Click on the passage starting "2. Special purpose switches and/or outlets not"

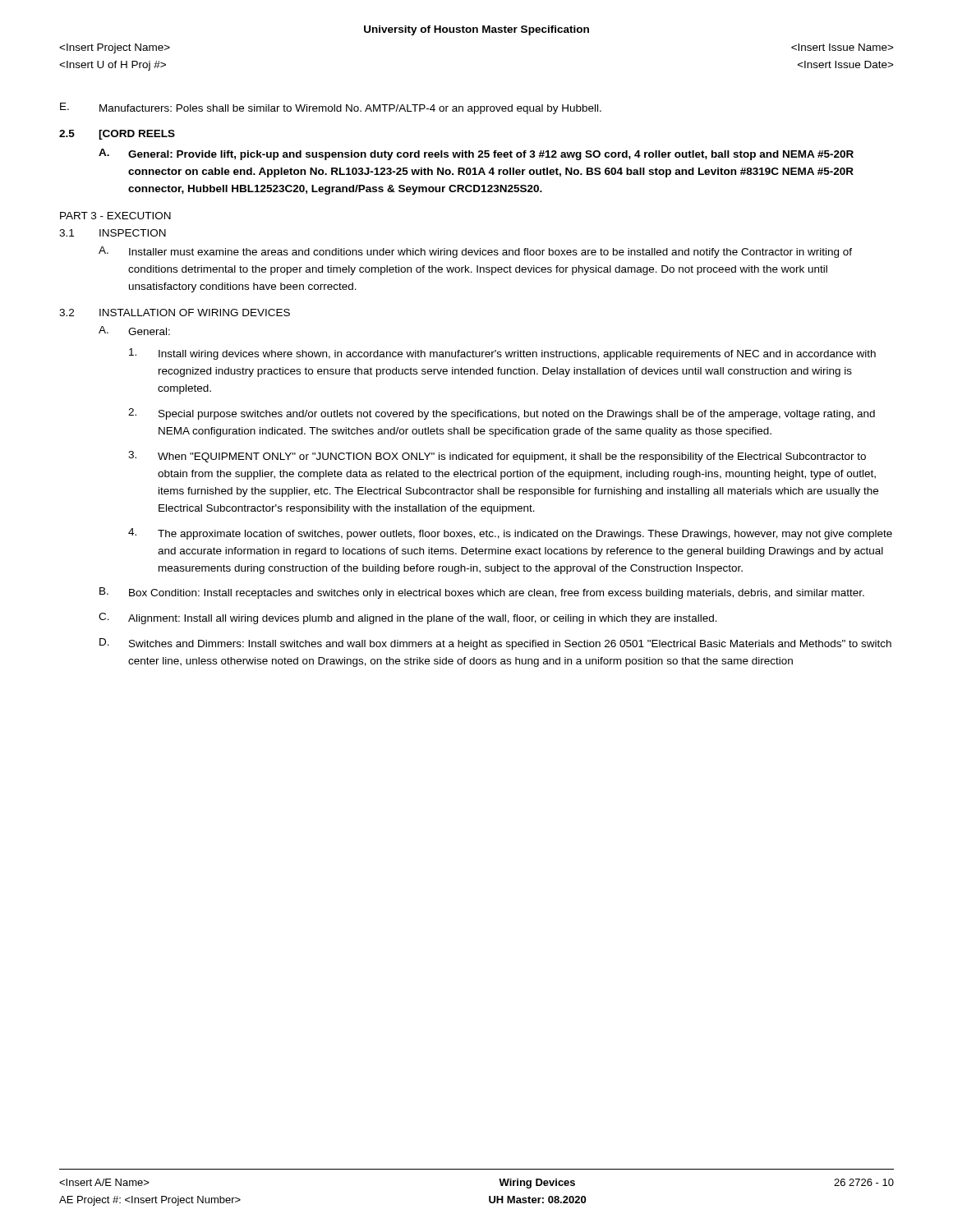[x=511, y=423]
